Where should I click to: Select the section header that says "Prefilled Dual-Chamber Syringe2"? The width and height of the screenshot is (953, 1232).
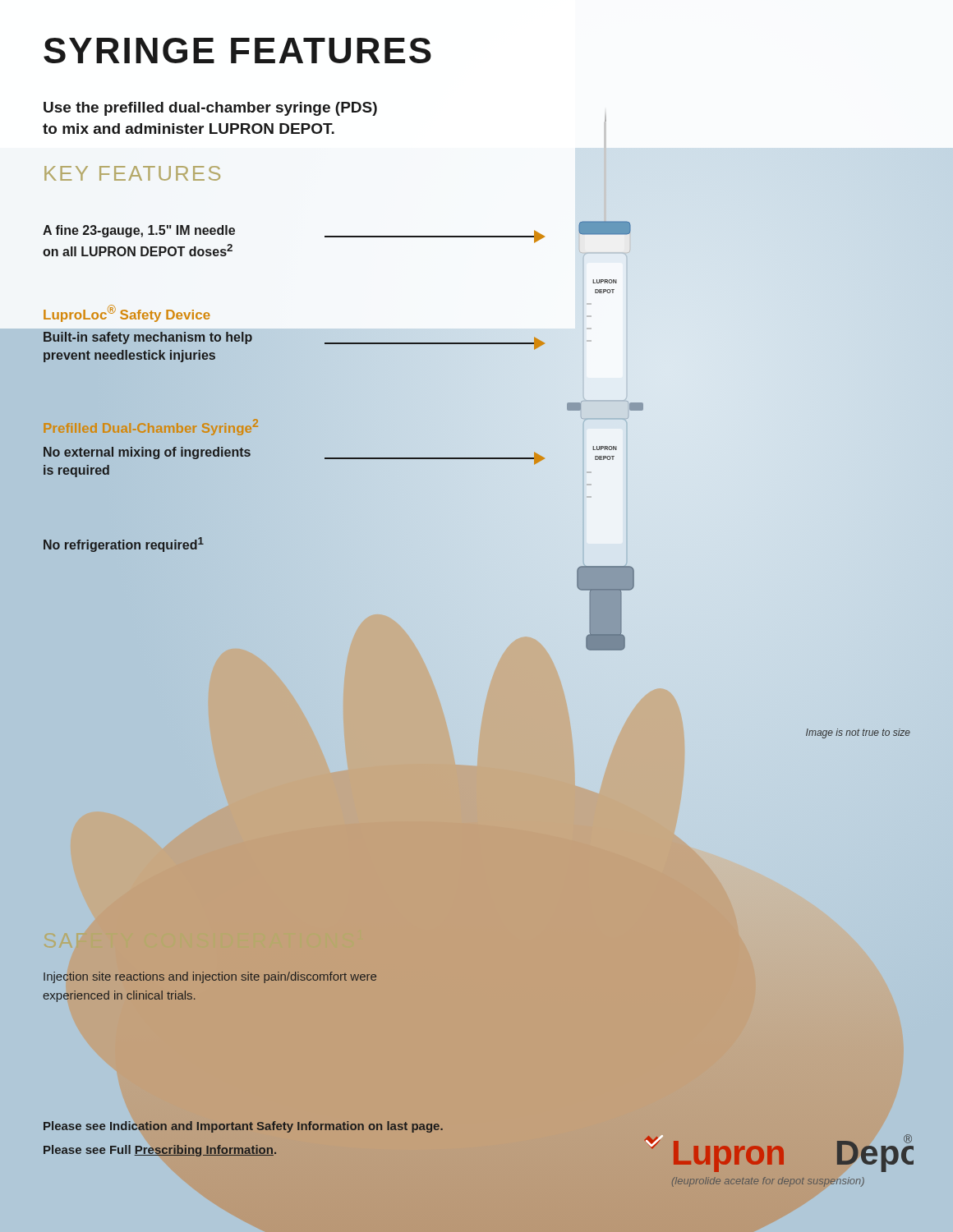[x=151, y=427]
